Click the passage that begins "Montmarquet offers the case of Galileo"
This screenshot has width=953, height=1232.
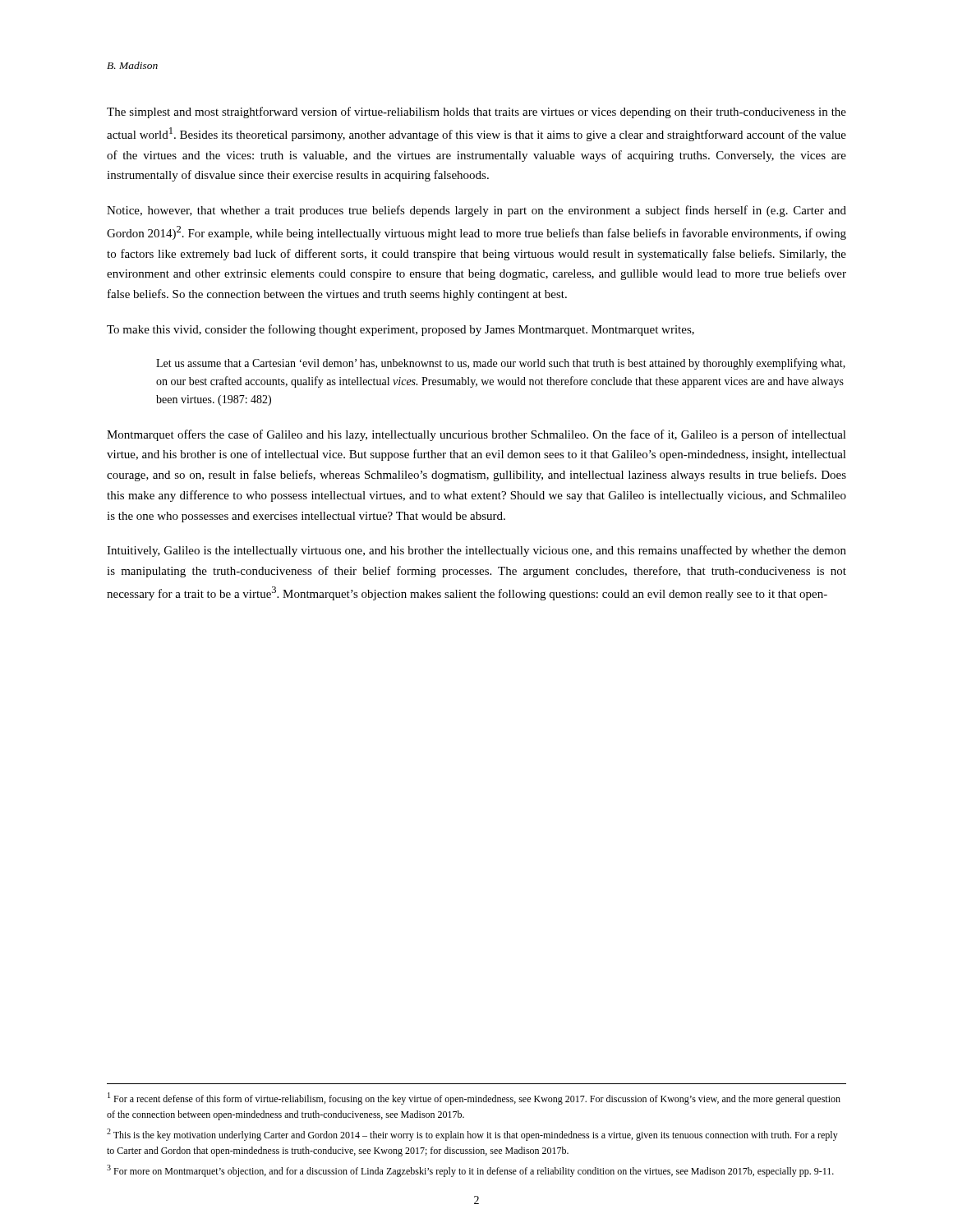[x=476, y=475]
